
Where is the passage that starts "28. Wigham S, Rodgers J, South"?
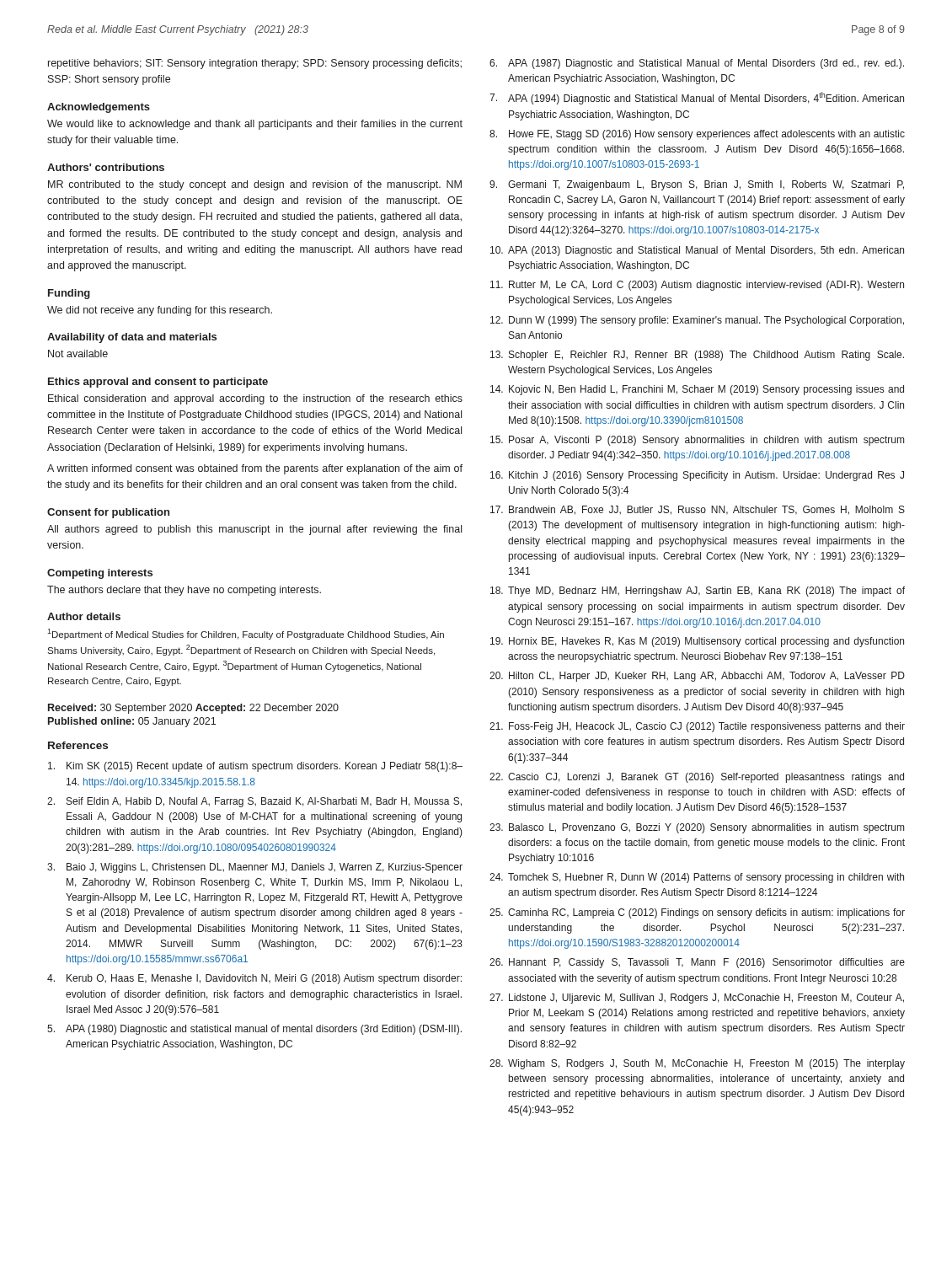point(697,1086)
